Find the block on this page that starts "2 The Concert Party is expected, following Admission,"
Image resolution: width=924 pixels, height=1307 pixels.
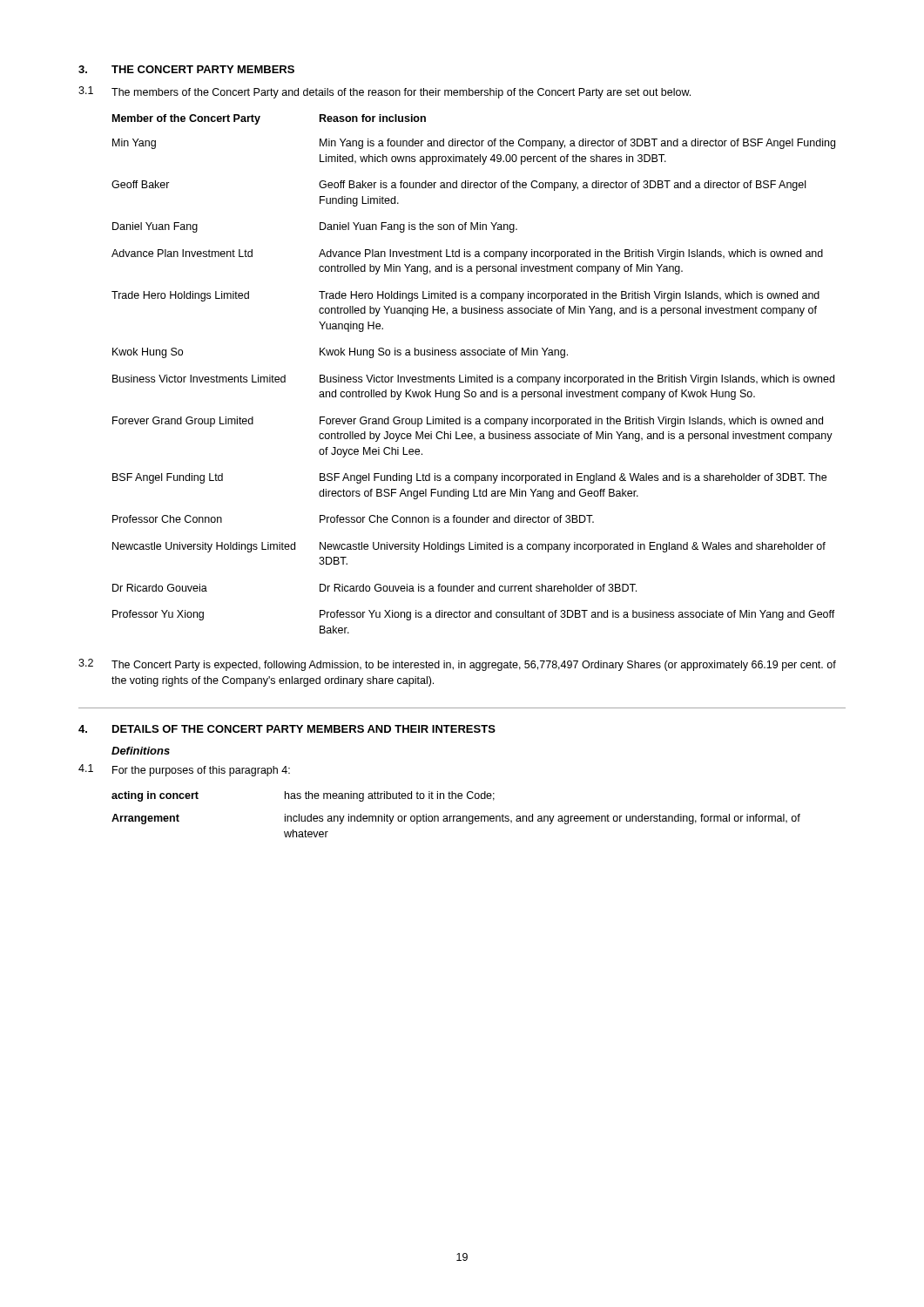462,673
